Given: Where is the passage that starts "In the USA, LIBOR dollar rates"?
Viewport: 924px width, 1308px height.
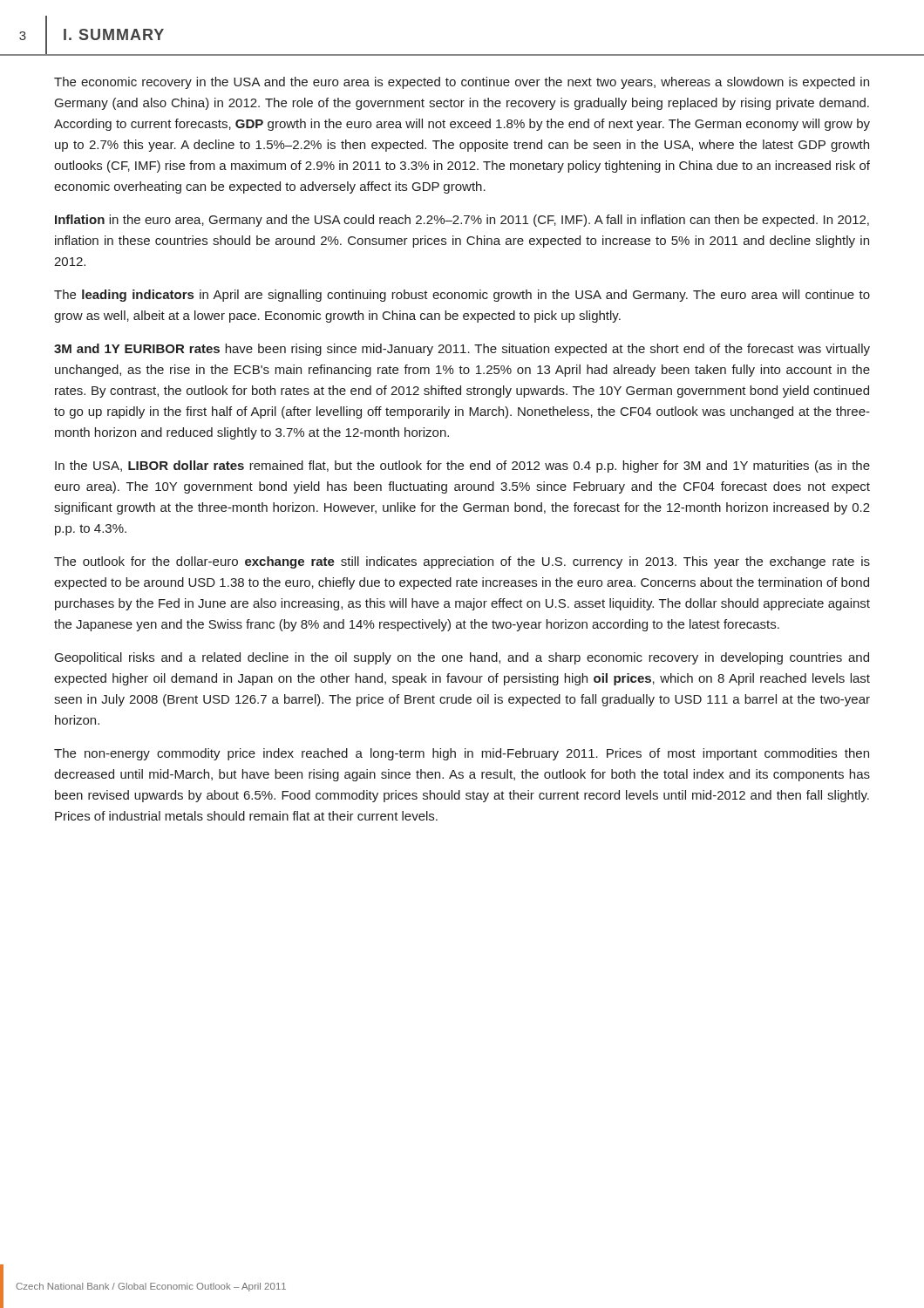Looking at the screenshot, I should click(x=462, y=497).
